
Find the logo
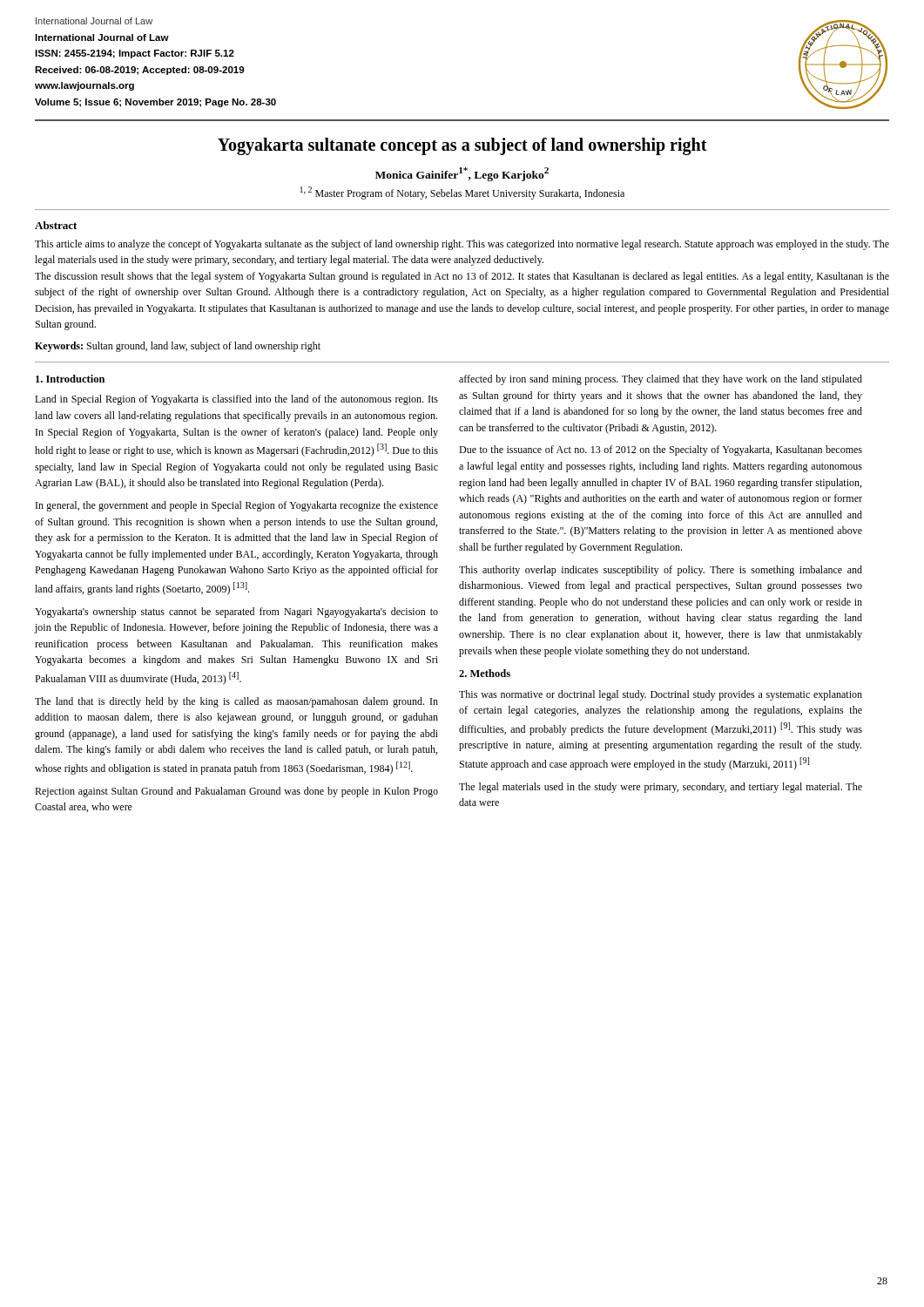pyautogui.click(x=839, y=63)
